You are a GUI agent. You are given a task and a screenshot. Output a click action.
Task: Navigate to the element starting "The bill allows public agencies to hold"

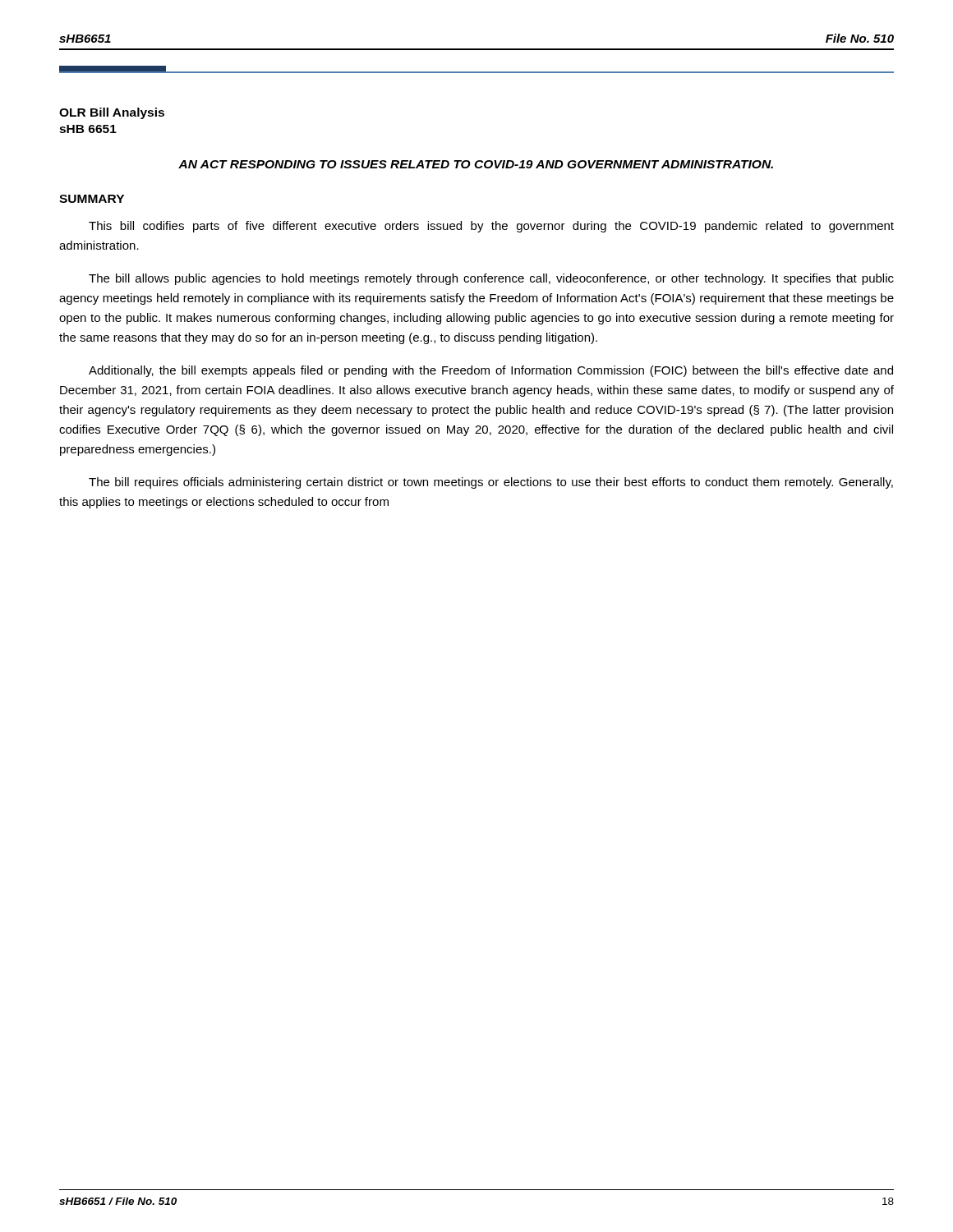tap(476, 308)
